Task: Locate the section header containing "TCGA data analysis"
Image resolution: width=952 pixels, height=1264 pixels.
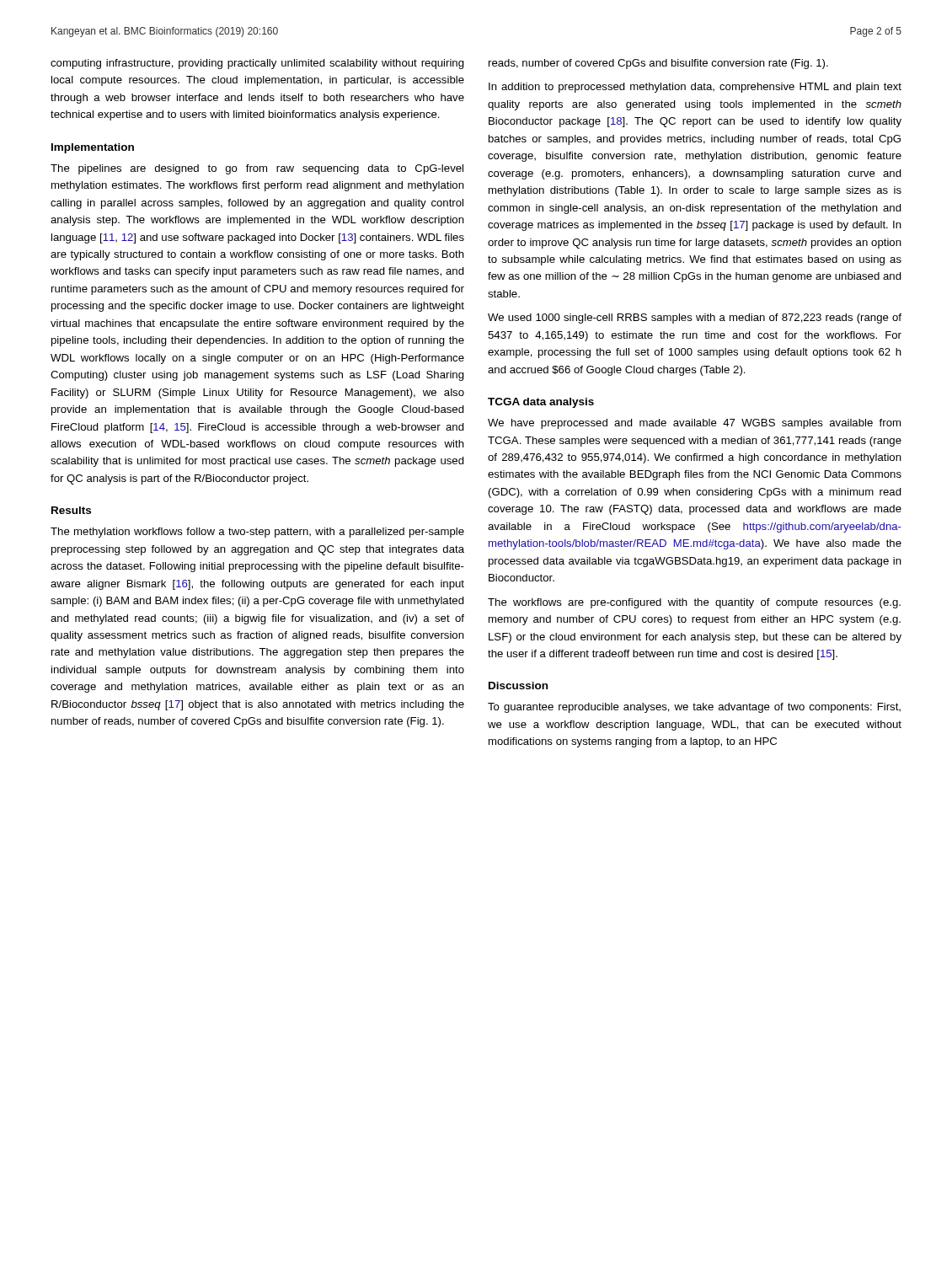Action: (x=541, y=402)
